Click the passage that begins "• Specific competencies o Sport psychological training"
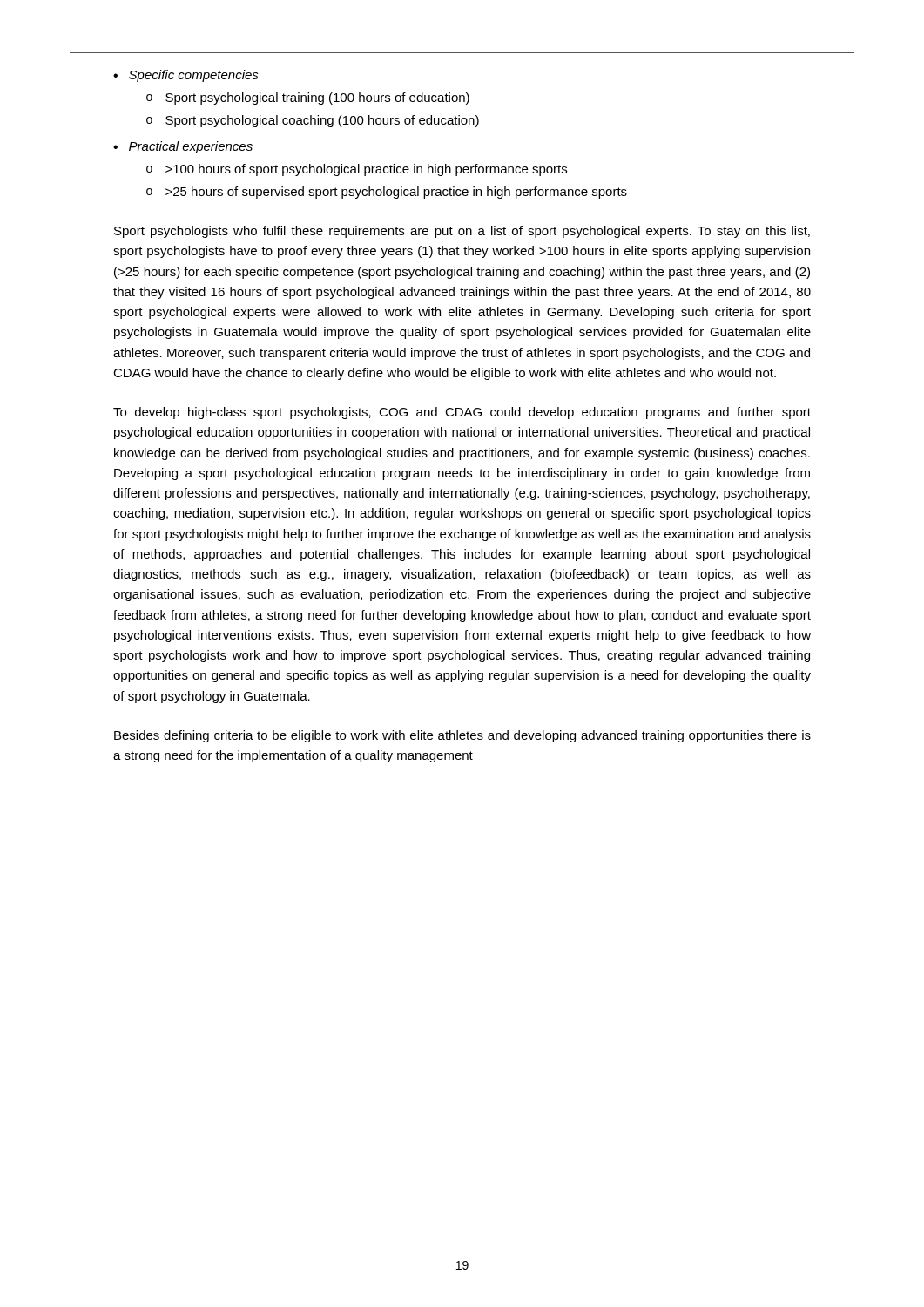Screen dimensions: 1307x924 point(296,99)
